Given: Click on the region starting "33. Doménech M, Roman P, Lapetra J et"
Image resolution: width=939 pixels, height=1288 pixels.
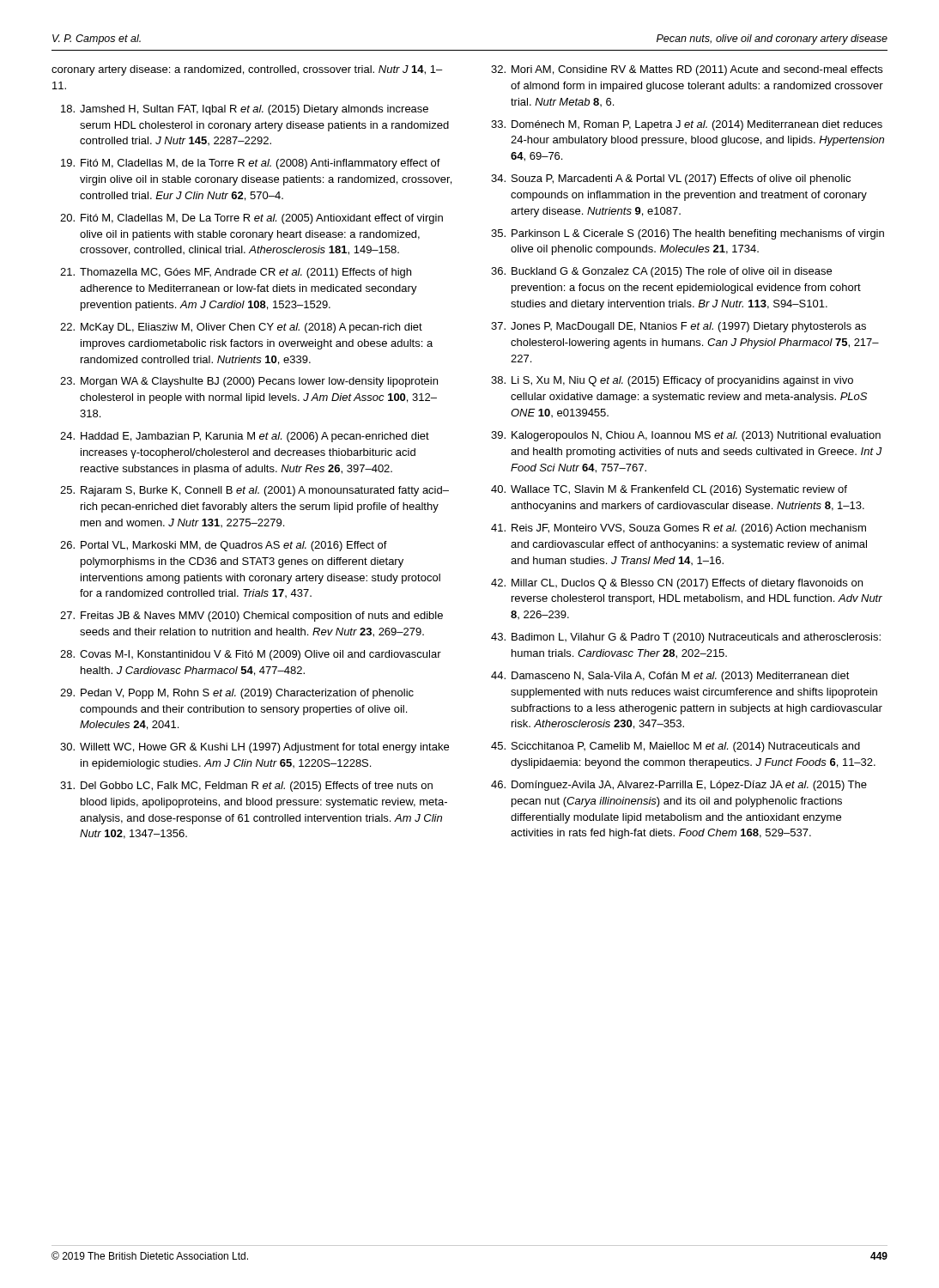Looking at the screenshot, I should click(685, 141).
